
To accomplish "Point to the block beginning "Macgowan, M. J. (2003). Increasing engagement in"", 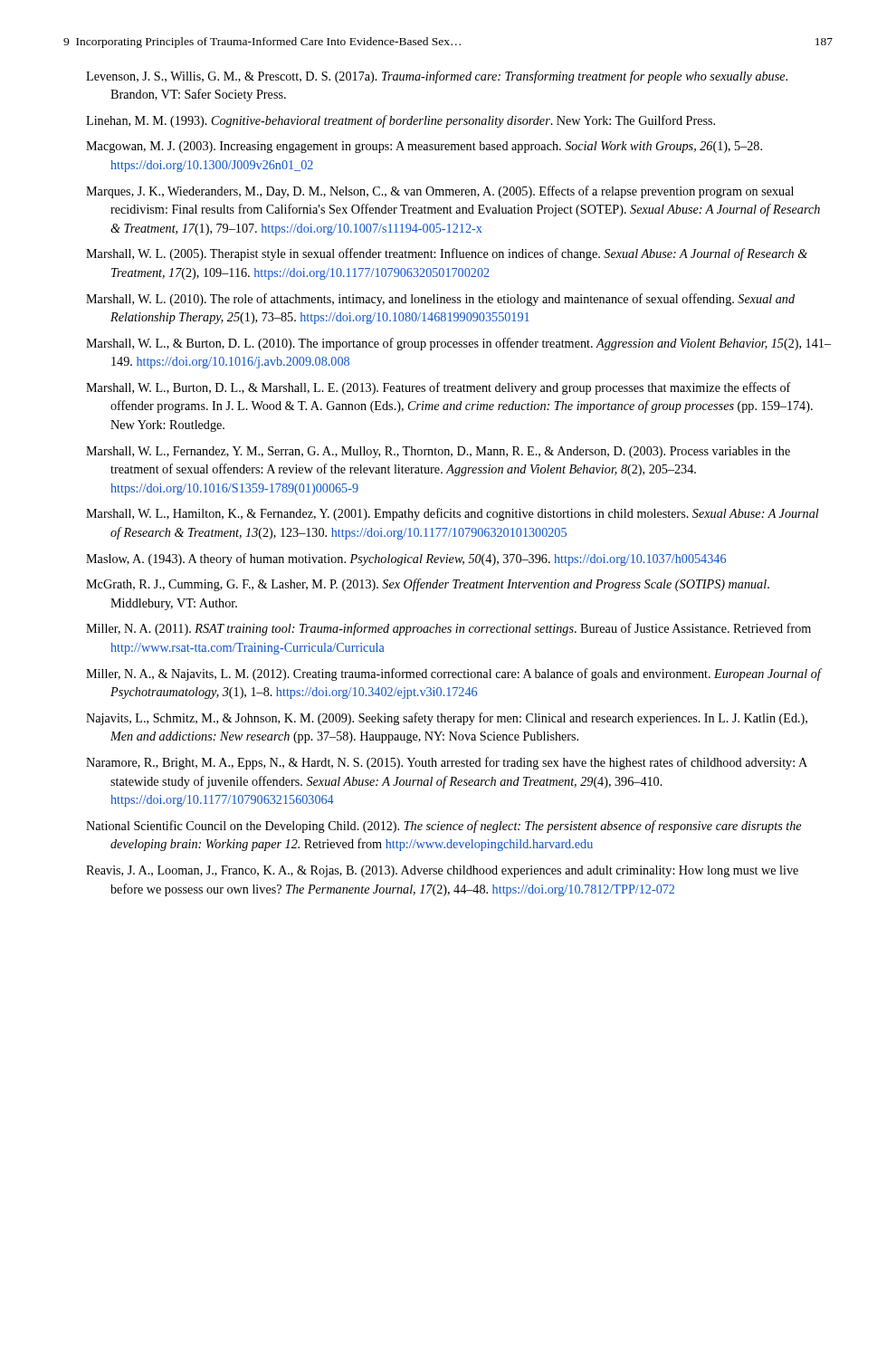I will click(424, 155).
